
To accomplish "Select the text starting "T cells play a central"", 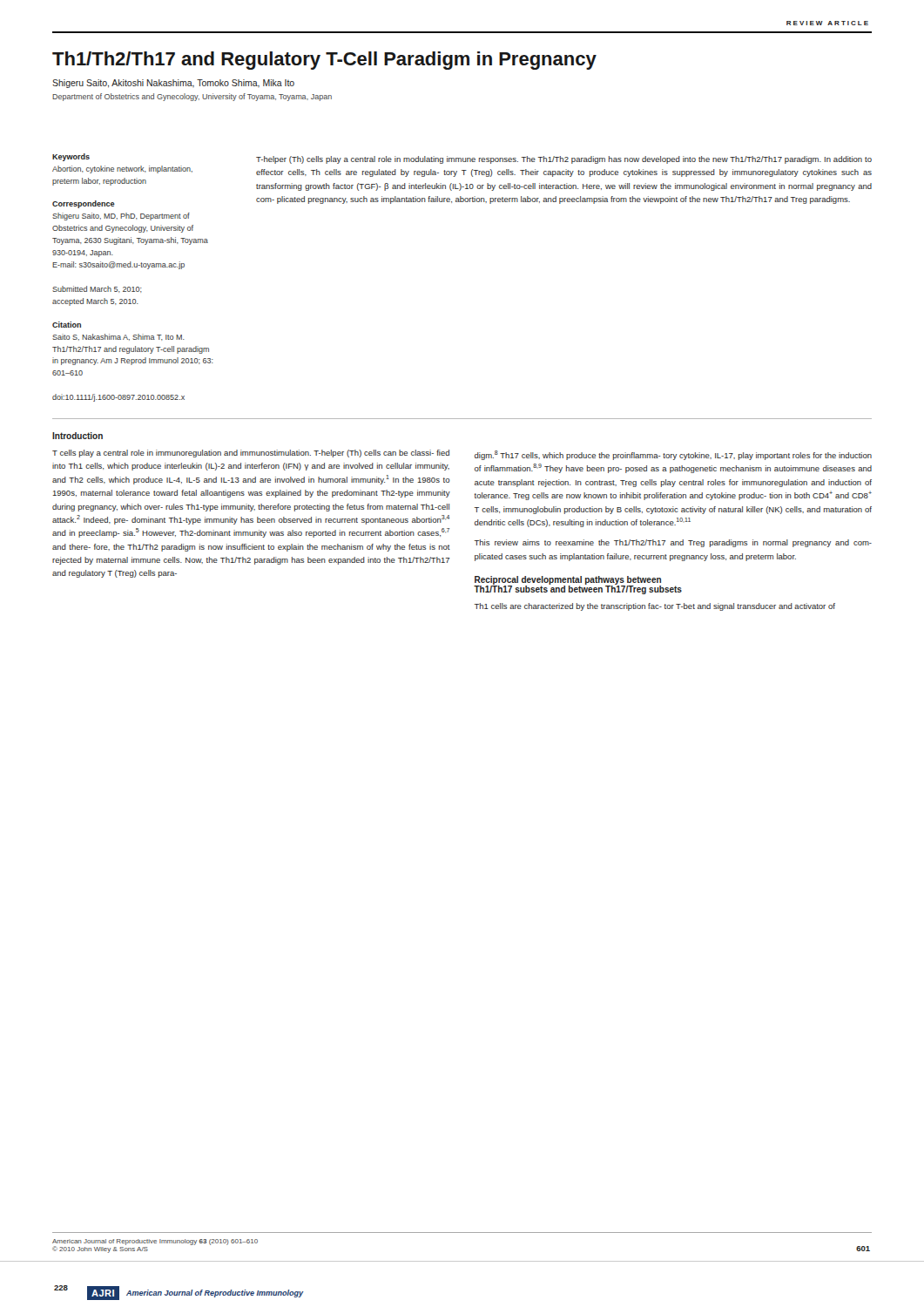I will pos(251,513).
